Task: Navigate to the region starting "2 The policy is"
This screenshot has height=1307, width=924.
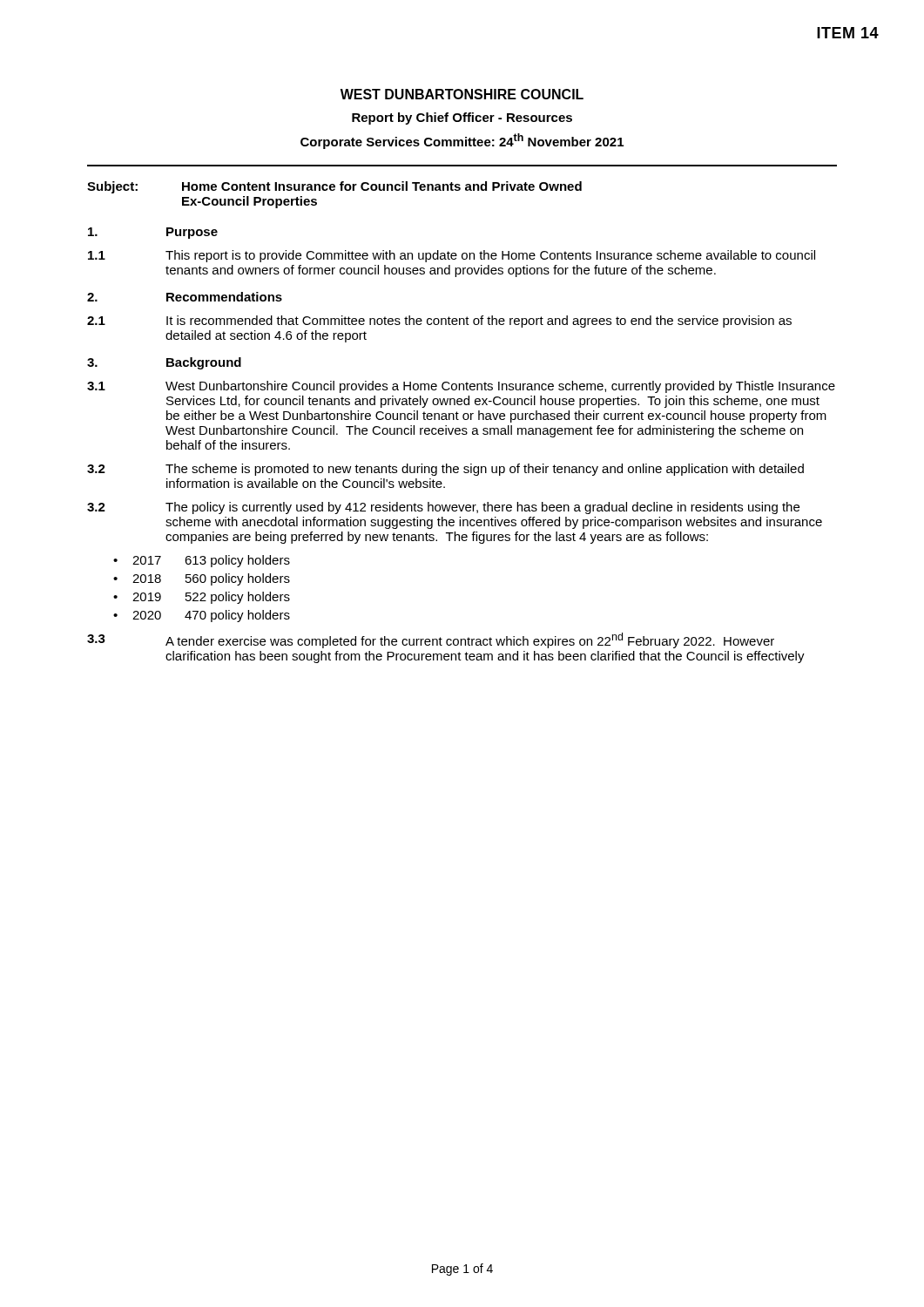Action: point(462,521)
